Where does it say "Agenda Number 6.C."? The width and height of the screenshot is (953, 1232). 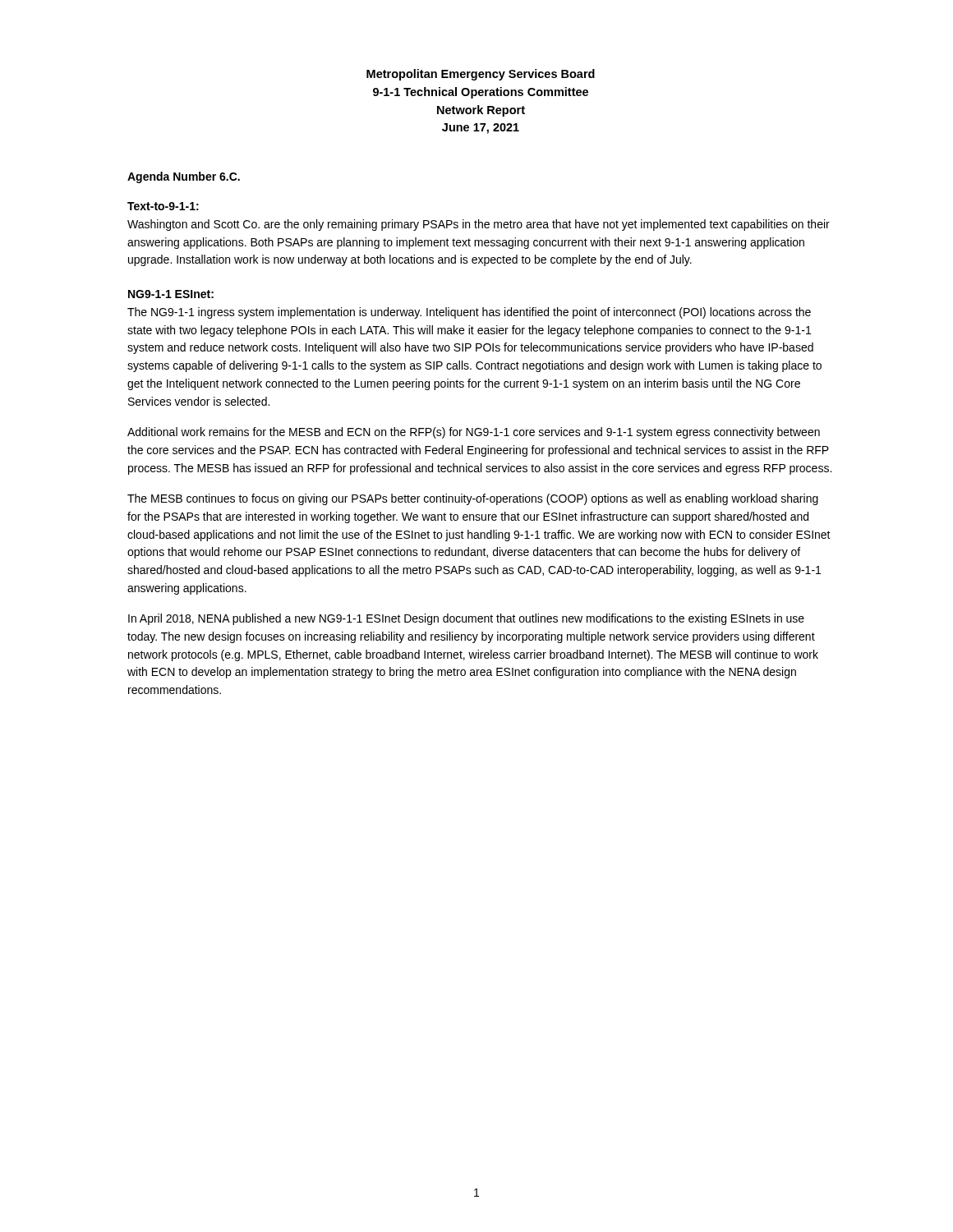(184, 177)
